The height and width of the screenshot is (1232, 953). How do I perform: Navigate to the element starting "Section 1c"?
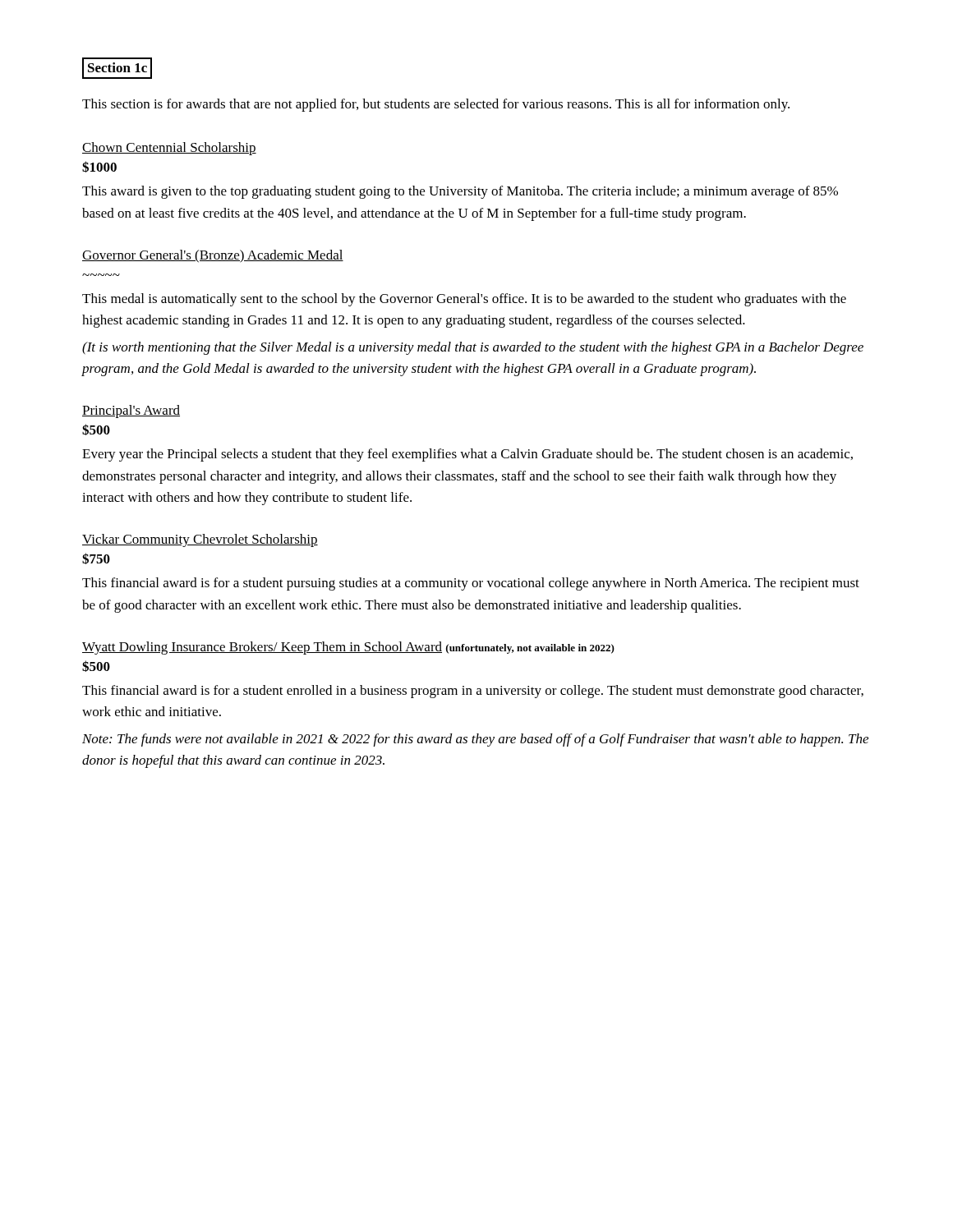point(117,68)
